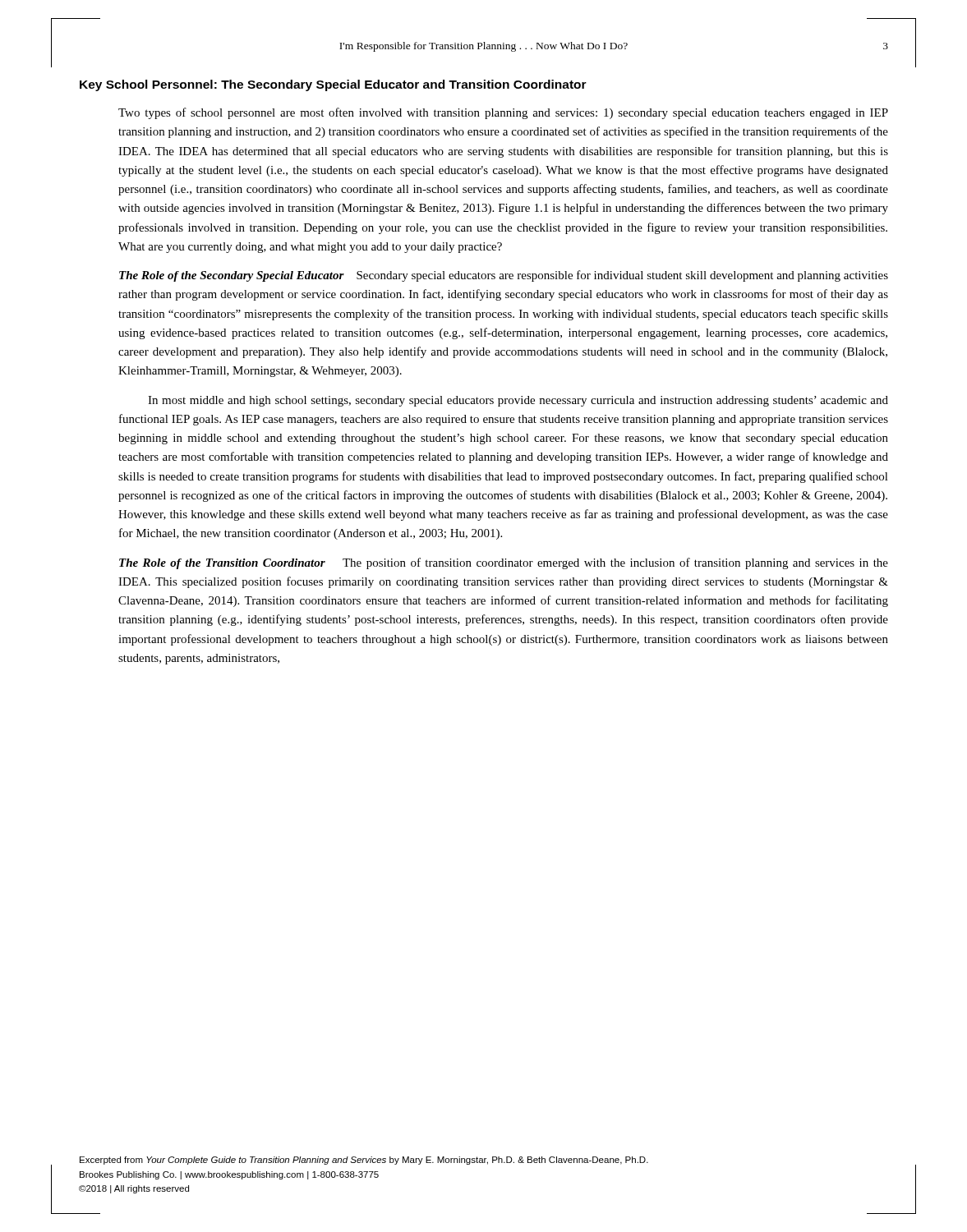This screenshot has height=1232, width=967.
Task: Locate the text block containing "The Role of the Transition Coordinator The"
Action: [x=503, y=610]
